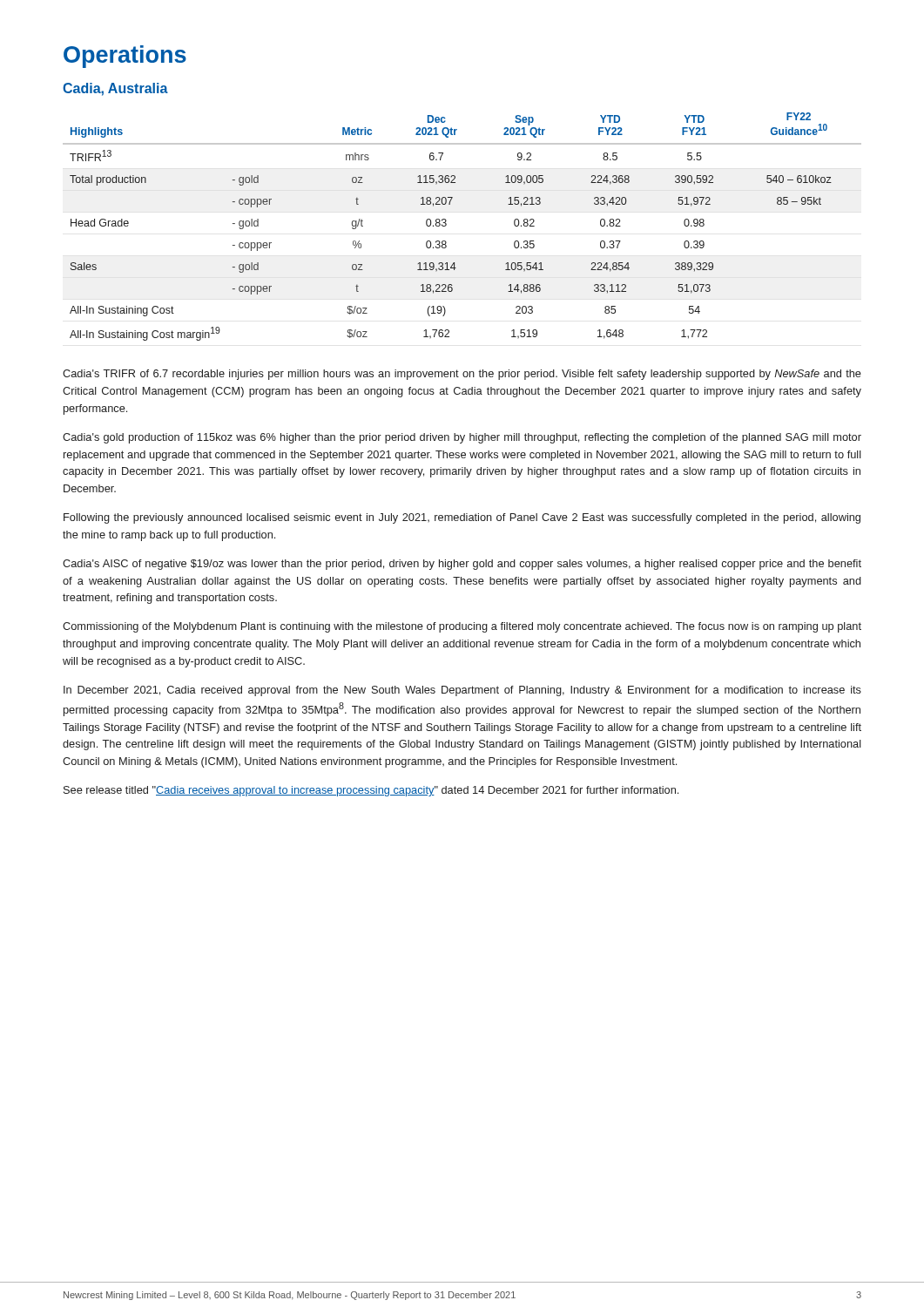Image resolution: width=924 pixels, height=1307 pixels.
Task: Locate the region starting "In December 2021, Cadia received"
Action: [x=462, y=725]
